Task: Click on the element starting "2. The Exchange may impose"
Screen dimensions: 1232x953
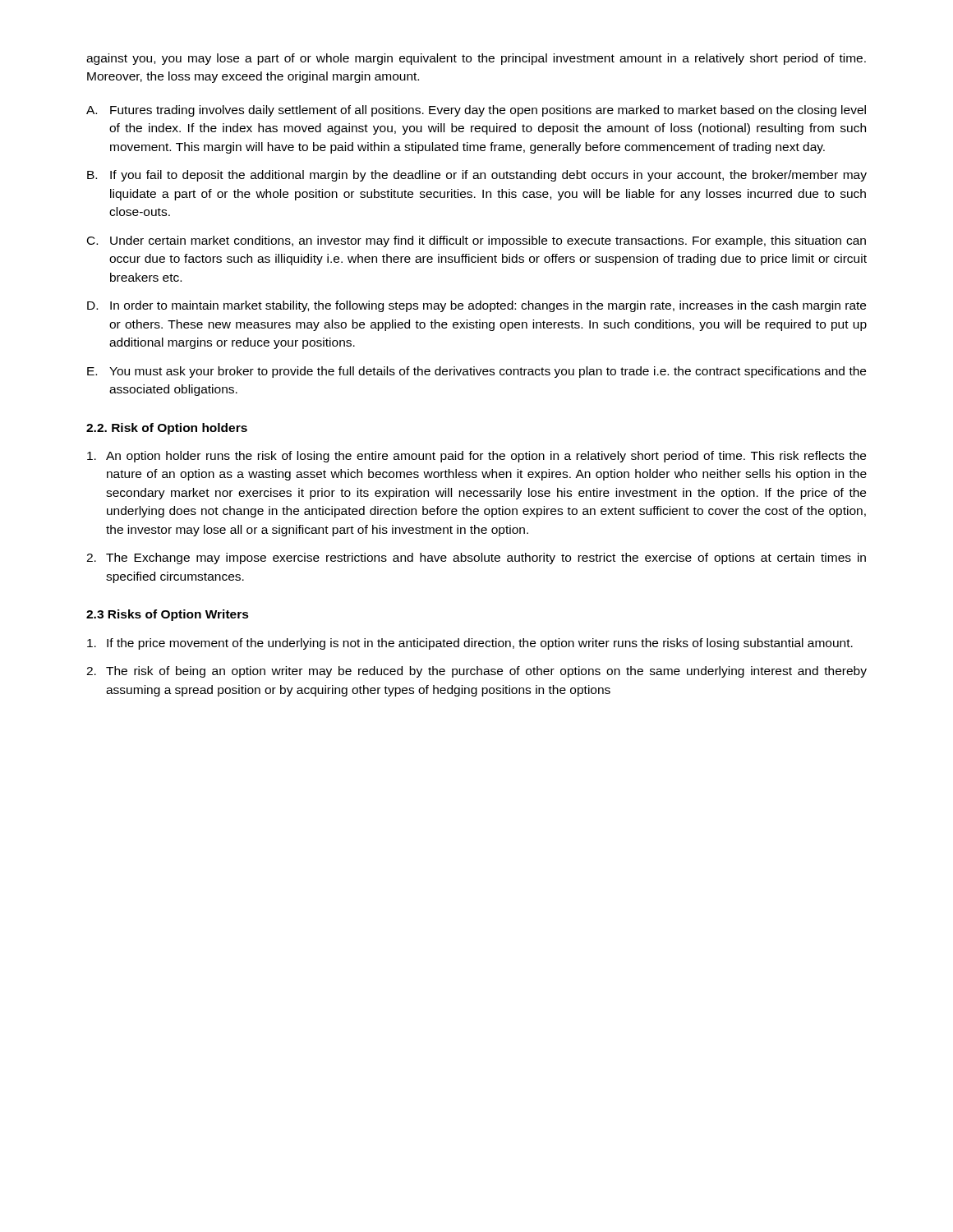Action: [x=476, y=567]
